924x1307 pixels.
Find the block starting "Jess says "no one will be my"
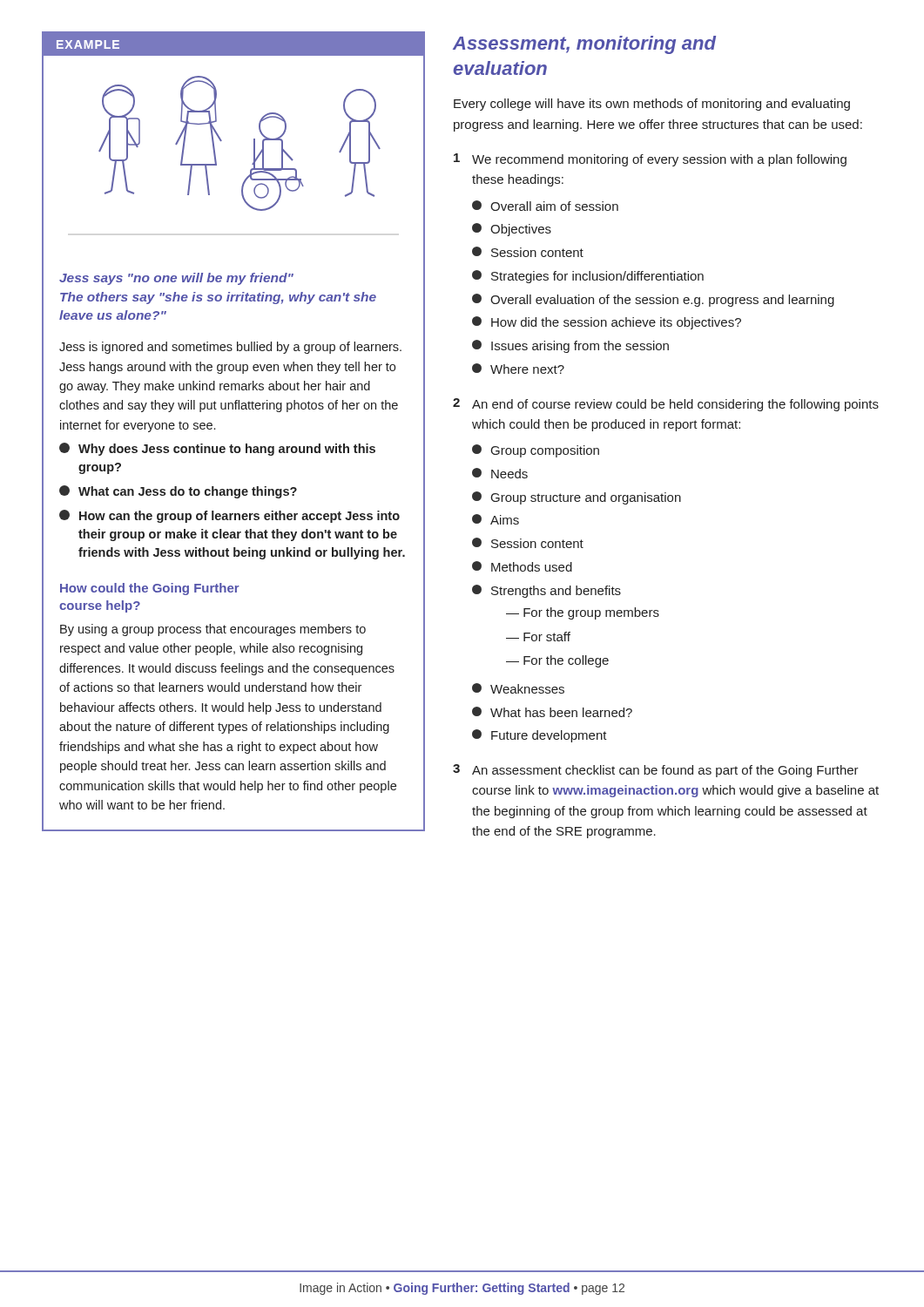click(x=218, y=296)
